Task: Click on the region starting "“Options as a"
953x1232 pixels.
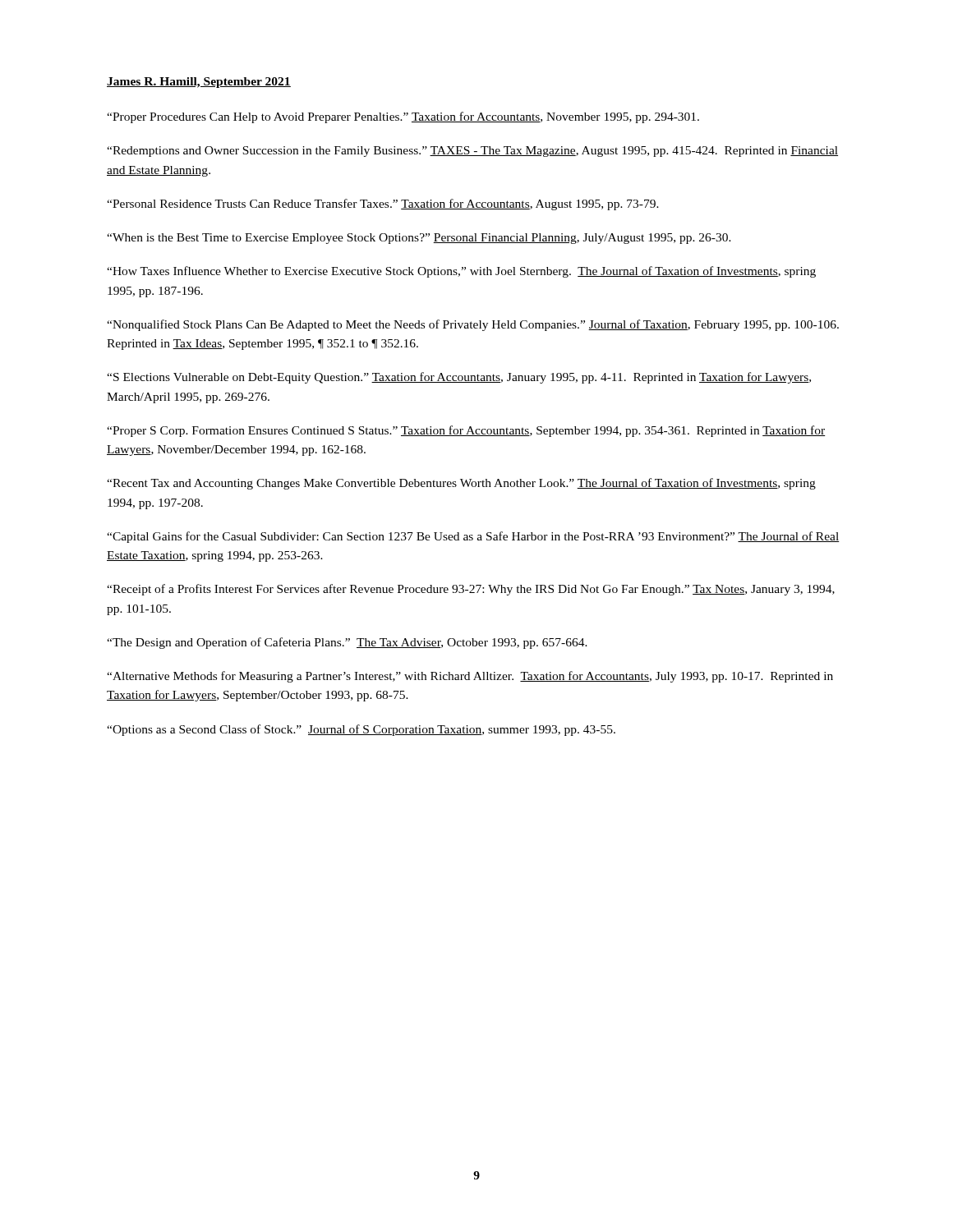Action: (x=361, y=729)
